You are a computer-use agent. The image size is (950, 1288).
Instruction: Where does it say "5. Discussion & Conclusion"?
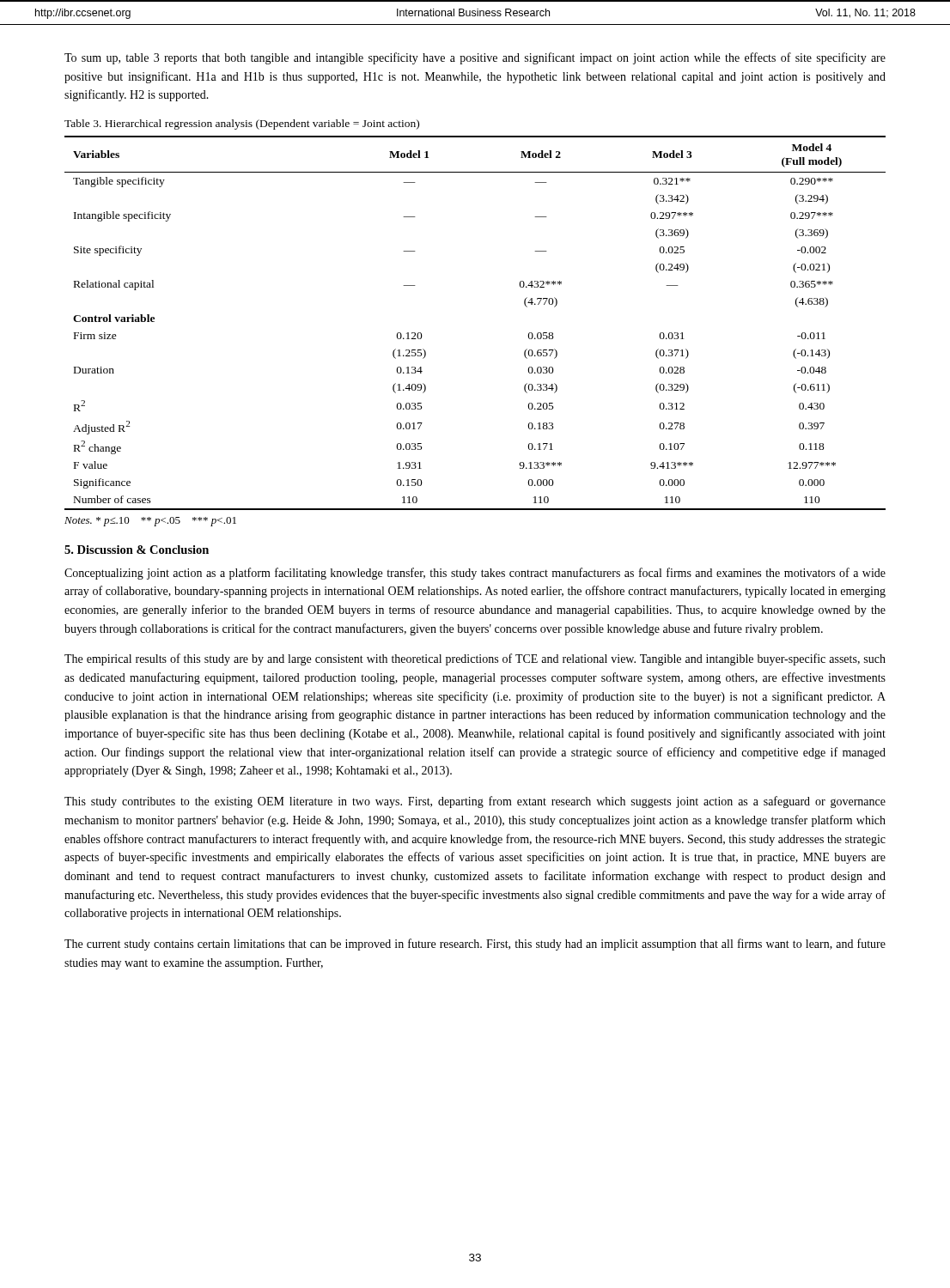(137, 549)
